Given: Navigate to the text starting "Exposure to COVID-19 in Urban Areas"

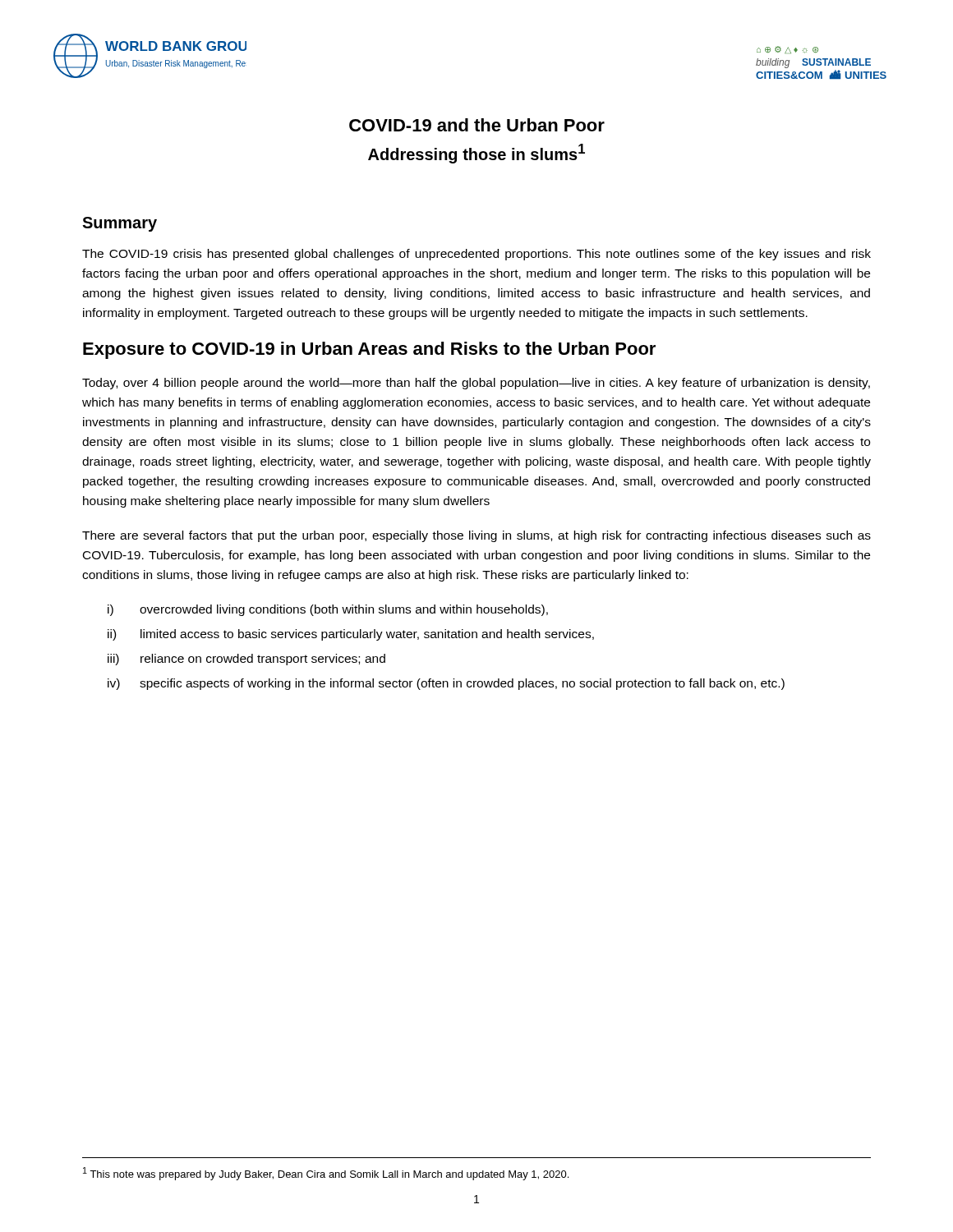Looking at the screenshot, I should click(369, 349).
